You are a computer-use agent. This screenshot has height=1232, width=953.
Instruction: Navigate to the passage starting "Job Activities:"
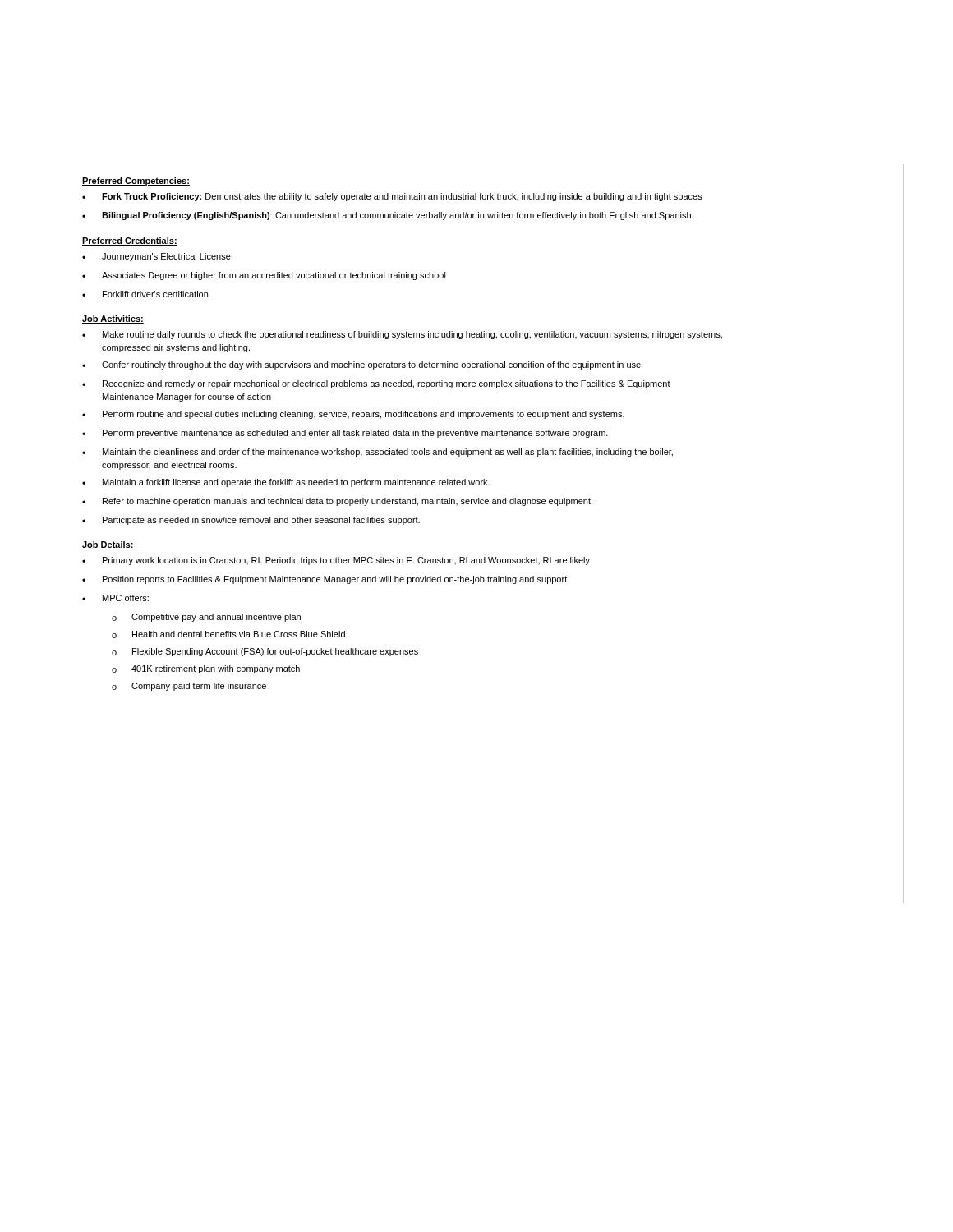tap(113, 319)
